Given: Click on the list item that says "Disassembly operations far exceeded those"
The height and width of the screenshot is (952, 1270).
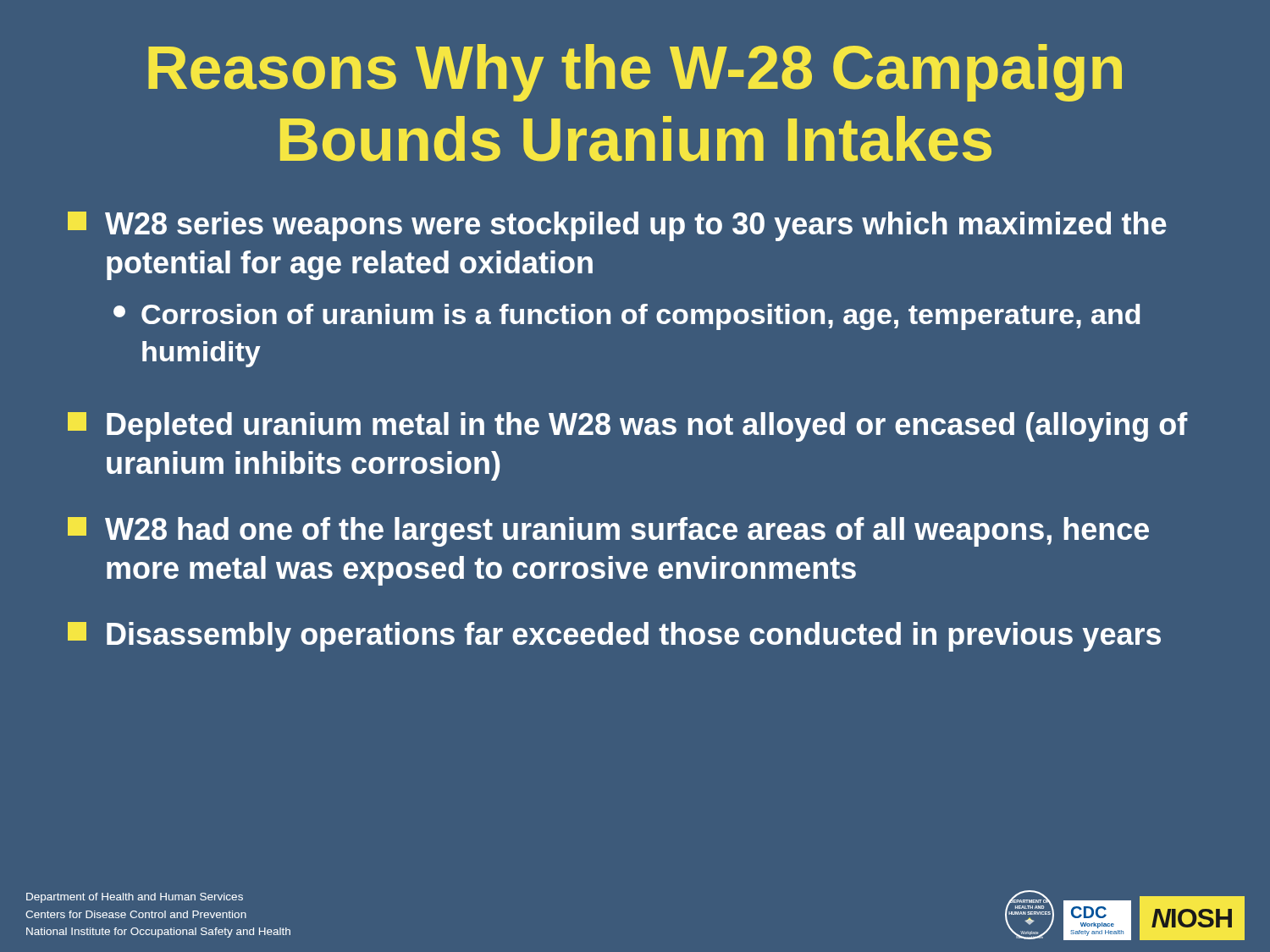Looking at the screenshot, I should (615, 635).
